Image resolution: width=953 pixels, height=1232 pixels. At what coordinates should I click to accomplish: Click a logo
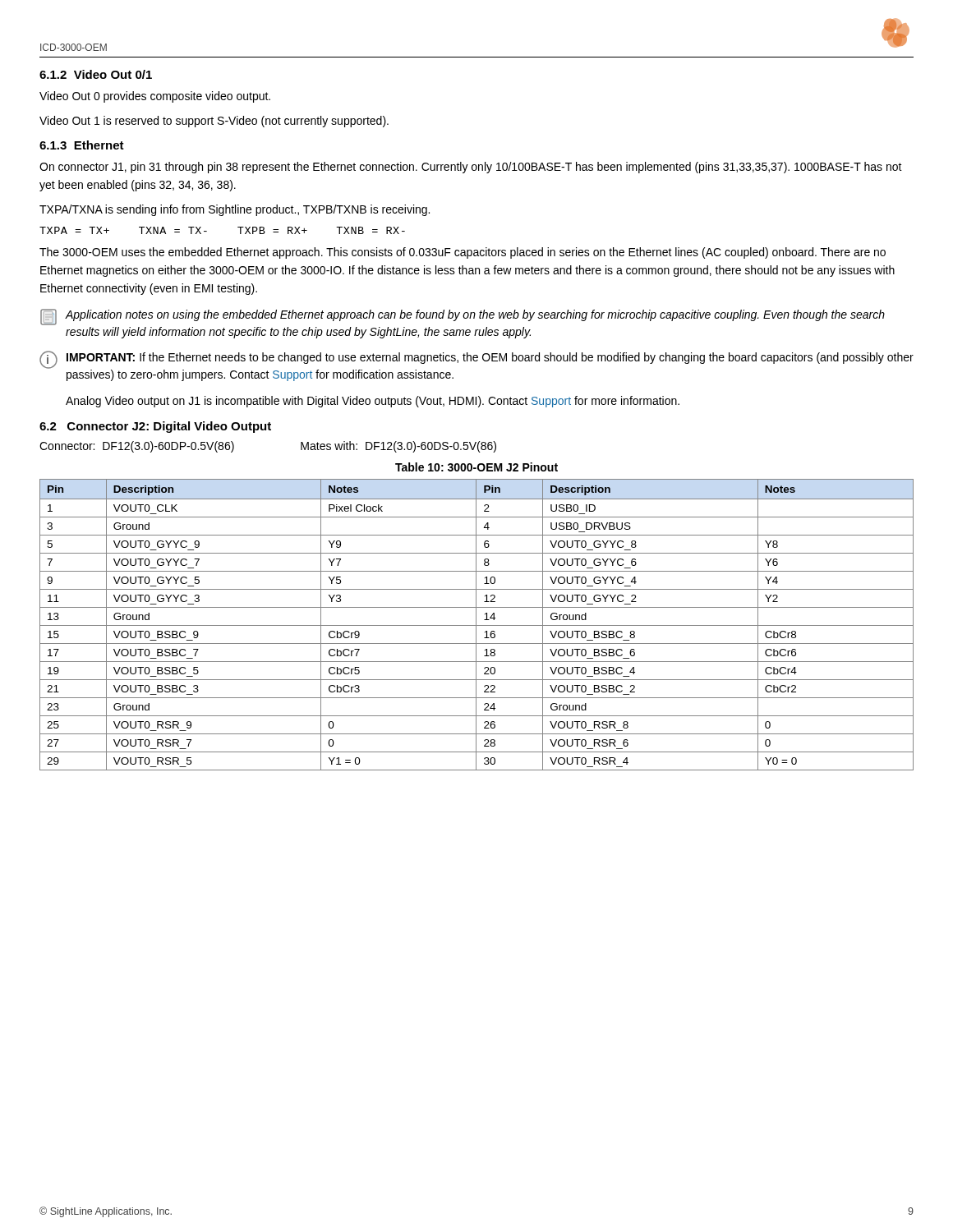(x=895, y=34)
